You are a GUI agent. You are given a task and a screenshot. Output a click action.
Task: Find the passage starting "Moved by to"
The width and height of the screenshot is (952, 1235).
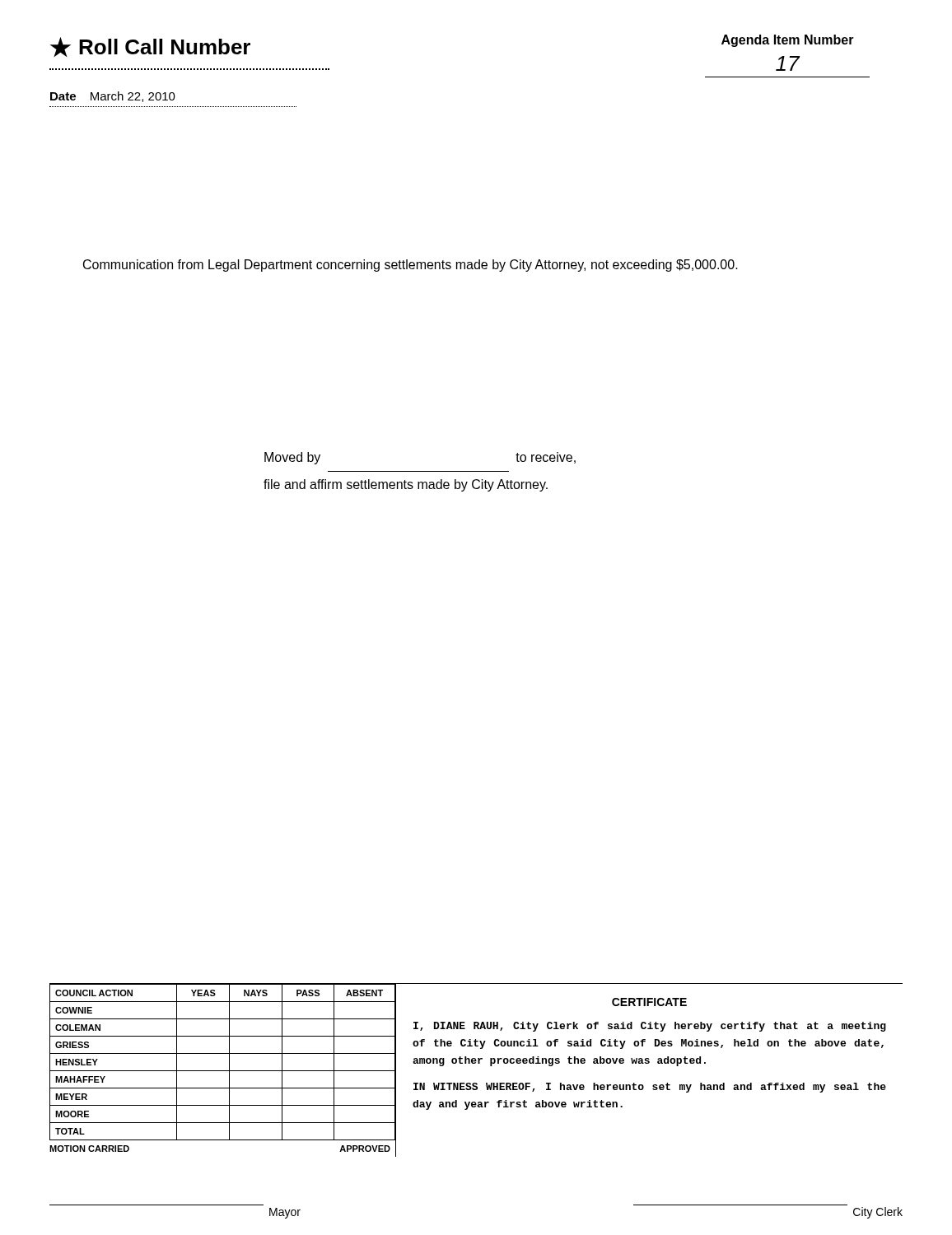[x=575, y=471]
